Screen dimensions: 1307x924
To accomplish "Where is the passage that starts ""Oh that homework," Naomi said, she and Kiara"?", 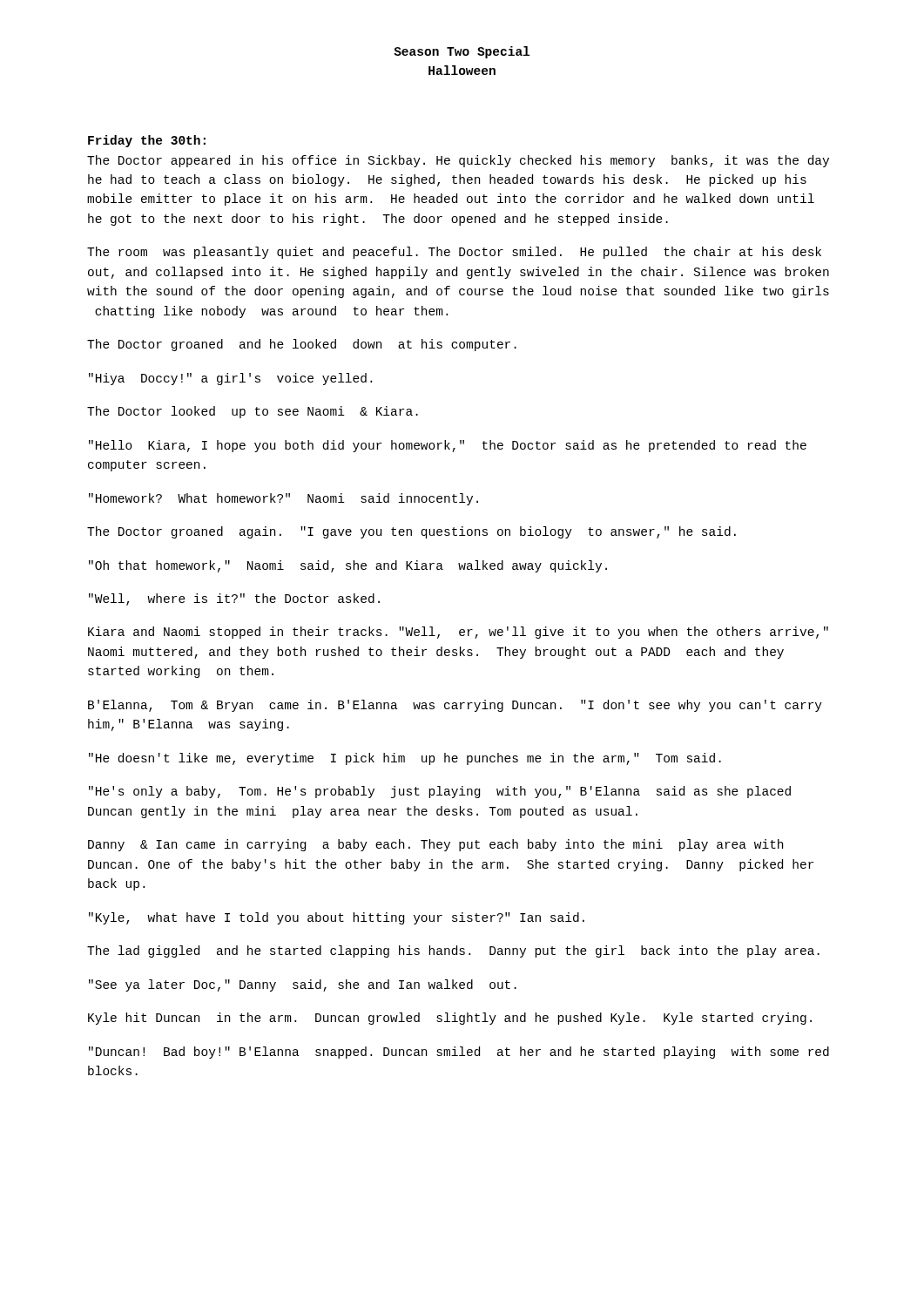I will (x=349, y=566).
